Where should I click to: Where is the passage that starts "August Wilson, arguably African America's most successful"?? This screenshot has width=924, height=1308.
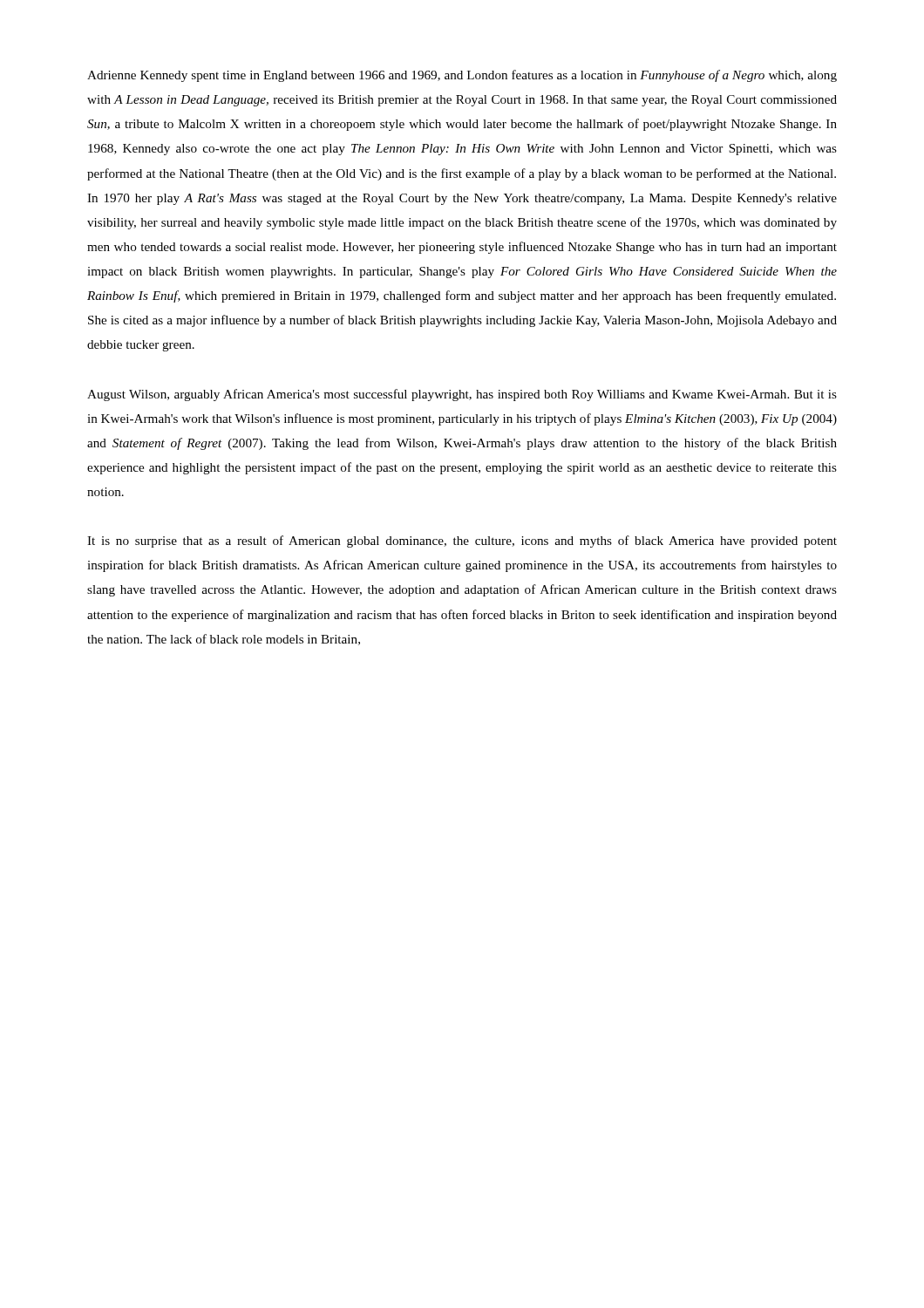[462, 442]
